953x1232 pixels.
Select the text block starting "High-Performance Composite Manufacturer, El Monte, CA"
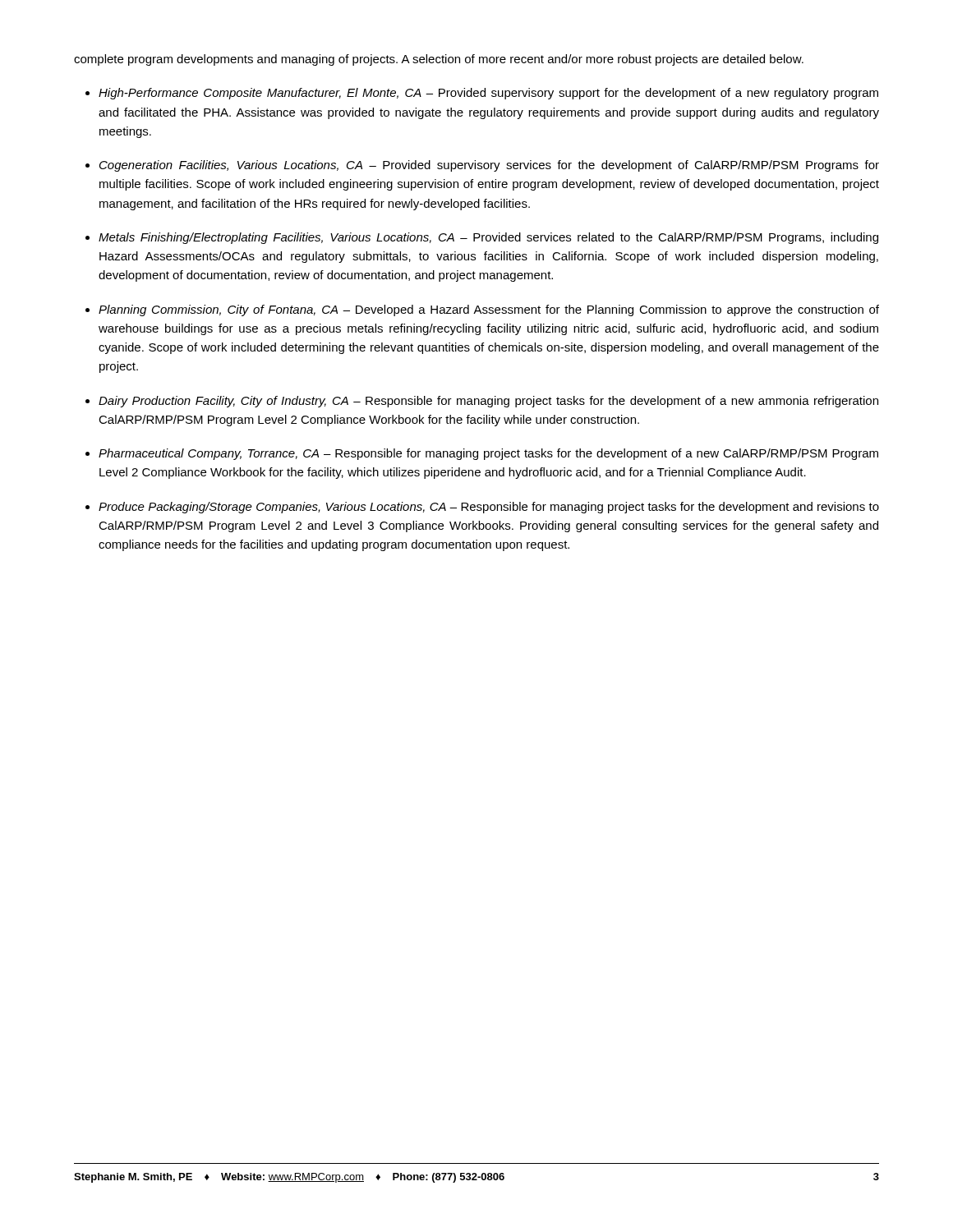(489, 112)
